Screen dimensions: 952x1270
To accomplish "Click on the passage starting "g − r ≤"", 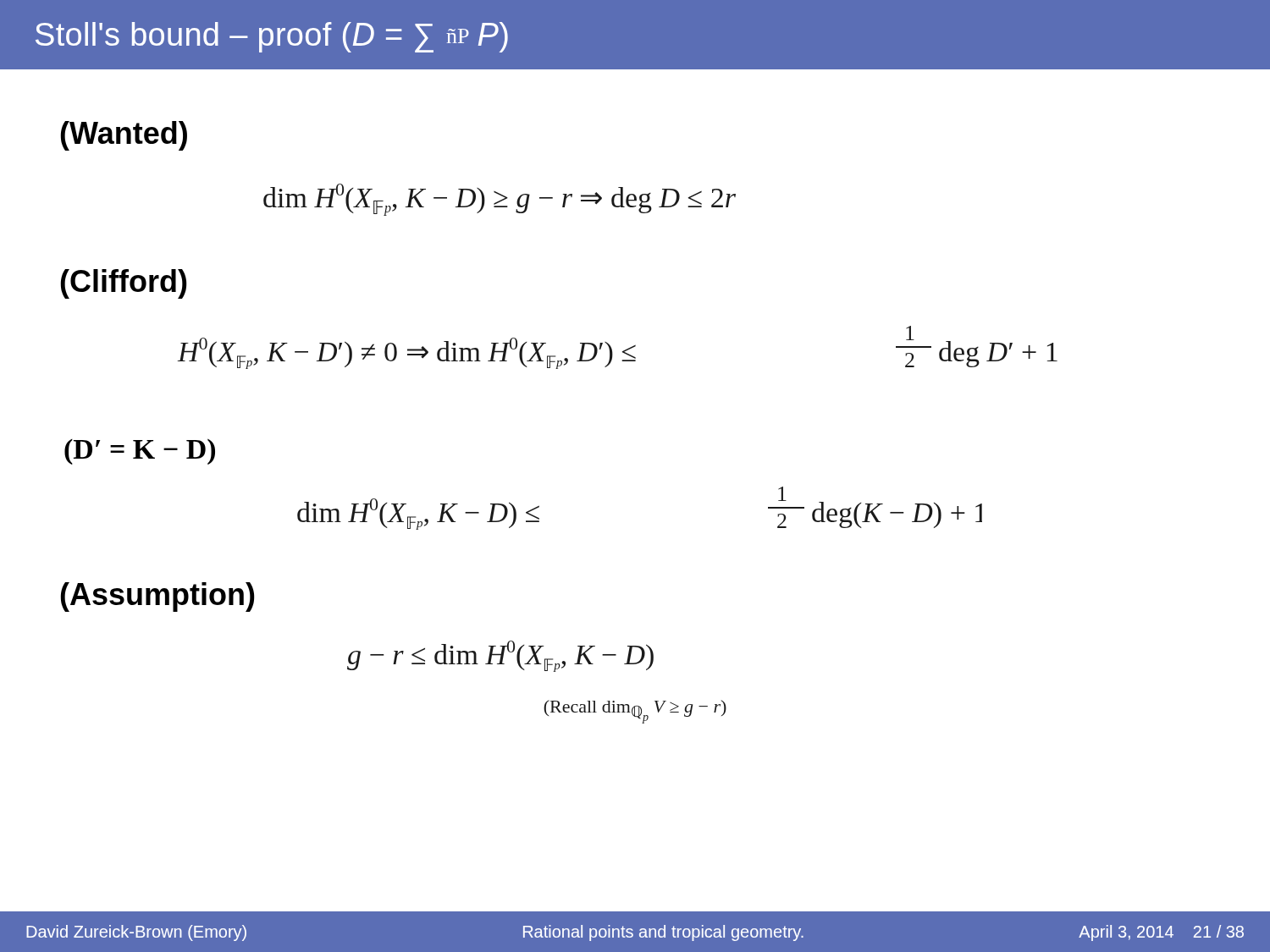I will click(635, 653).
